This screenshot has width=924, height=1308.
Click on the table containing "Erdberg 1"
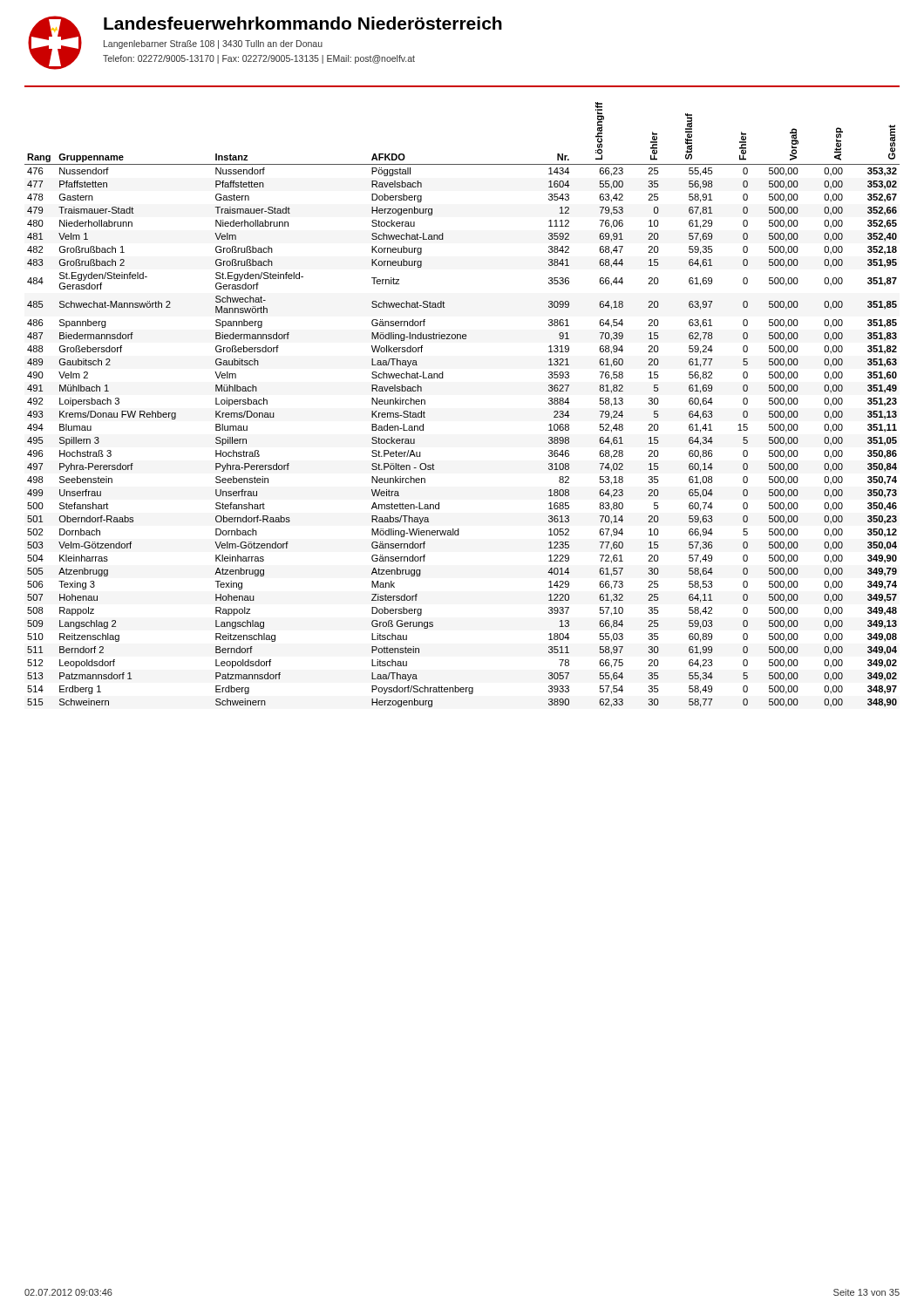(x=462, y=404)
